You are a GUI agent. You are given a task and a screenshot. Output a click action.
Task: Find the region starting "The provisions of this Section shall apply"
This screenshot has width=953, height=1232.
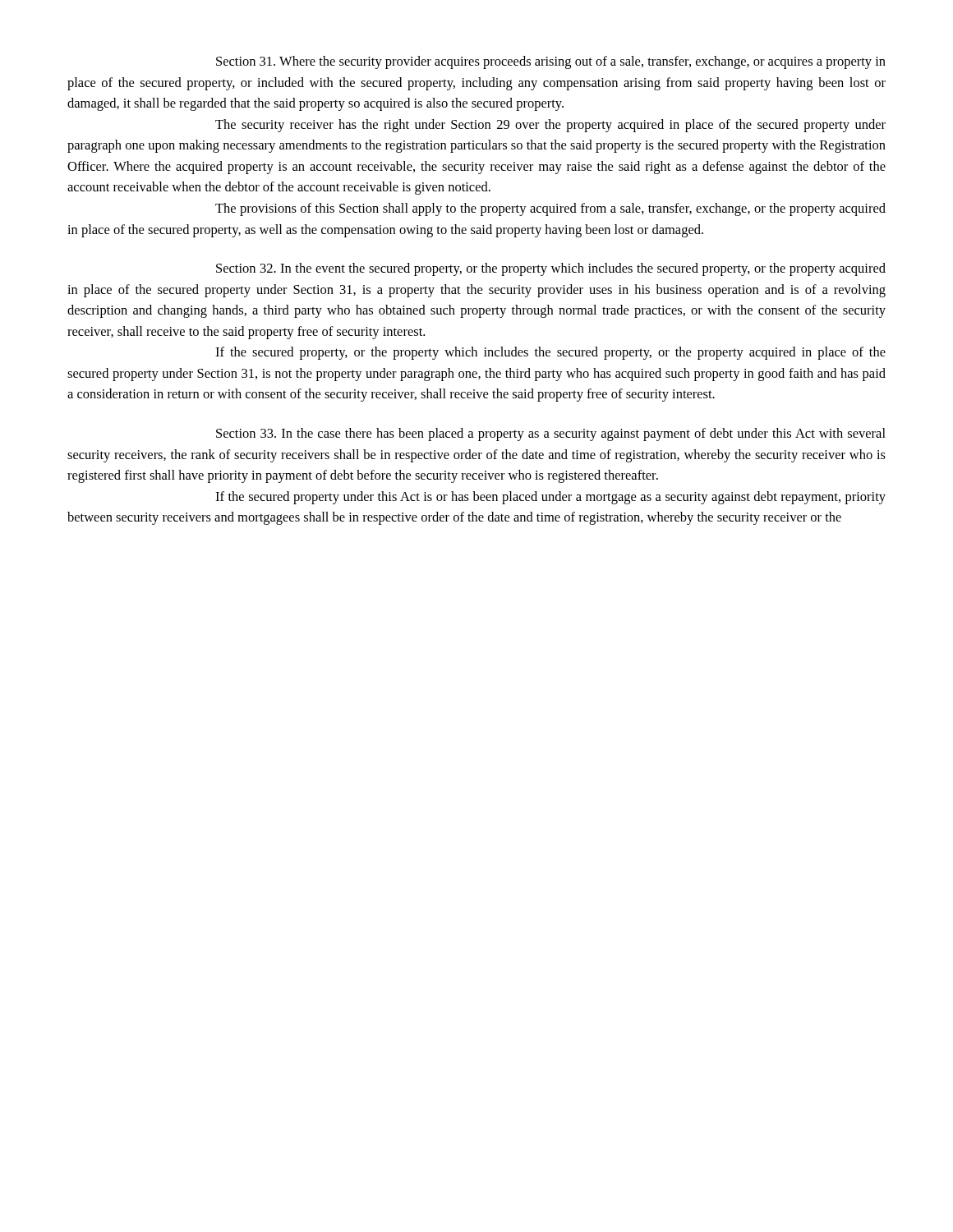476,219
